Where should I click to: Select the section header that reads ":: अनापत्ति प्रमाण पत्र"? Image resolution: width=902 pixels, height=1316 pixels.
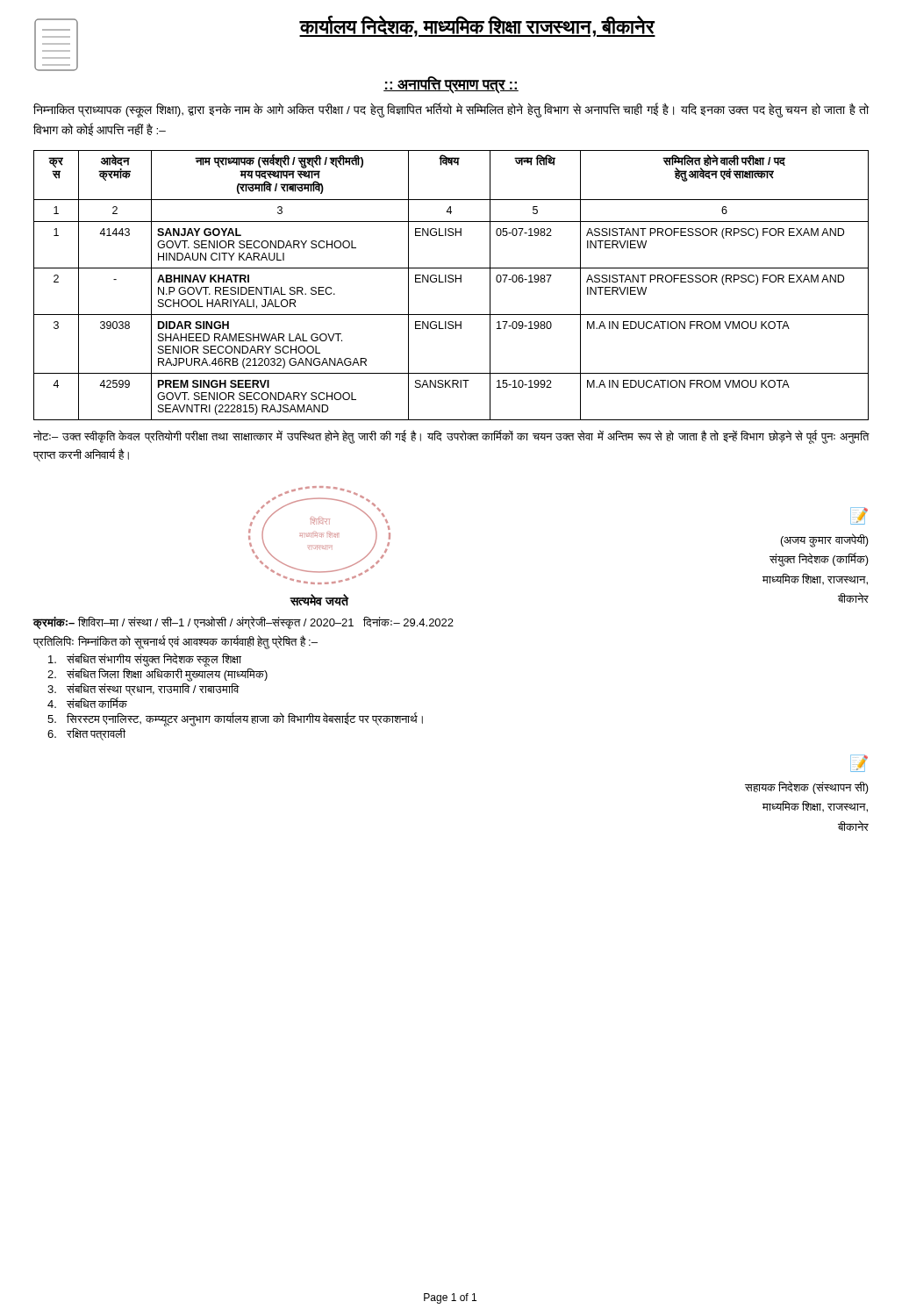[x=451, y=85]
